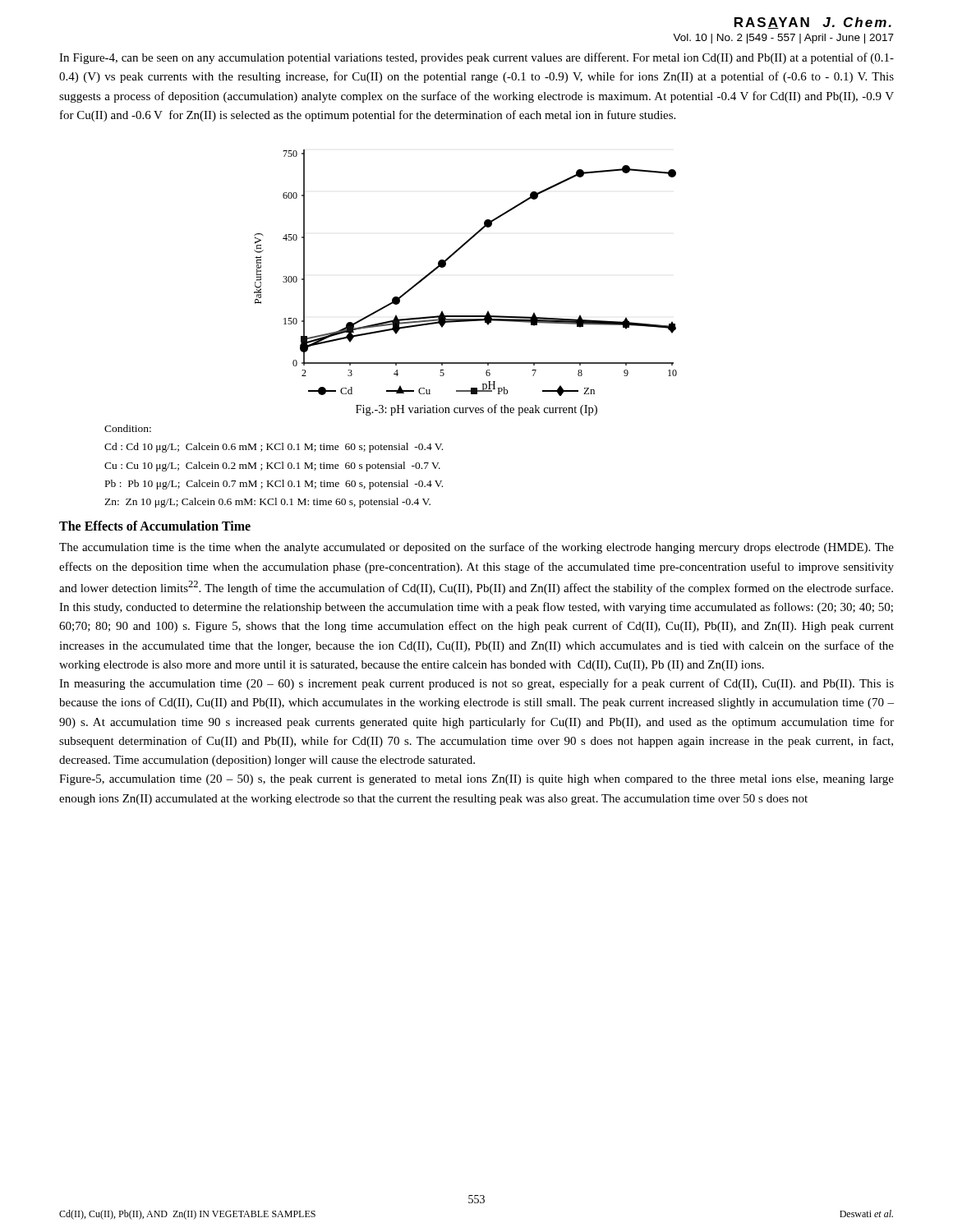Find the line chart

tap(476, 266)
